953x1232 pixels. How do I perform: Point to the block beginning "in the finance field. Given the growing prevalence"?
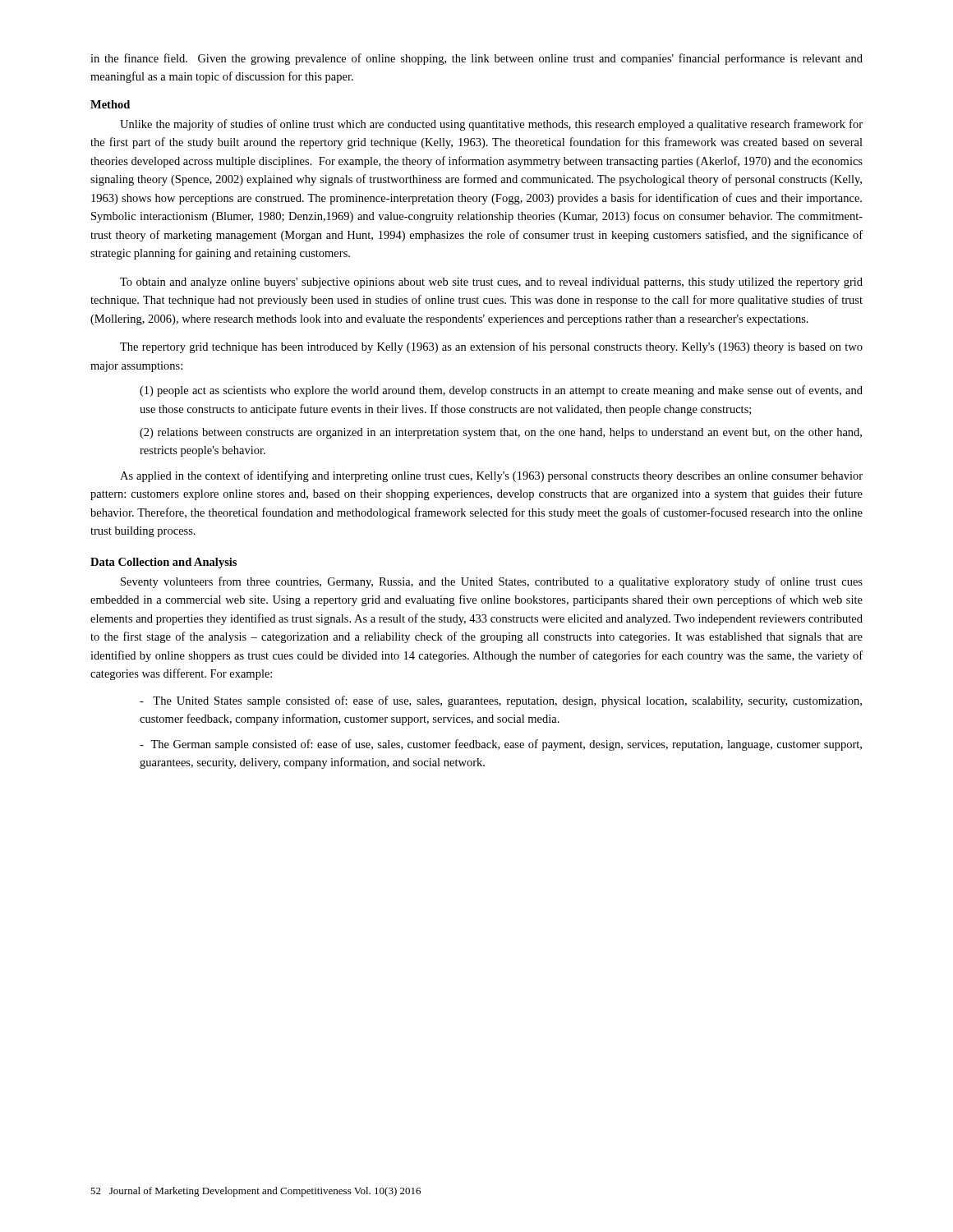click(476, 68)
